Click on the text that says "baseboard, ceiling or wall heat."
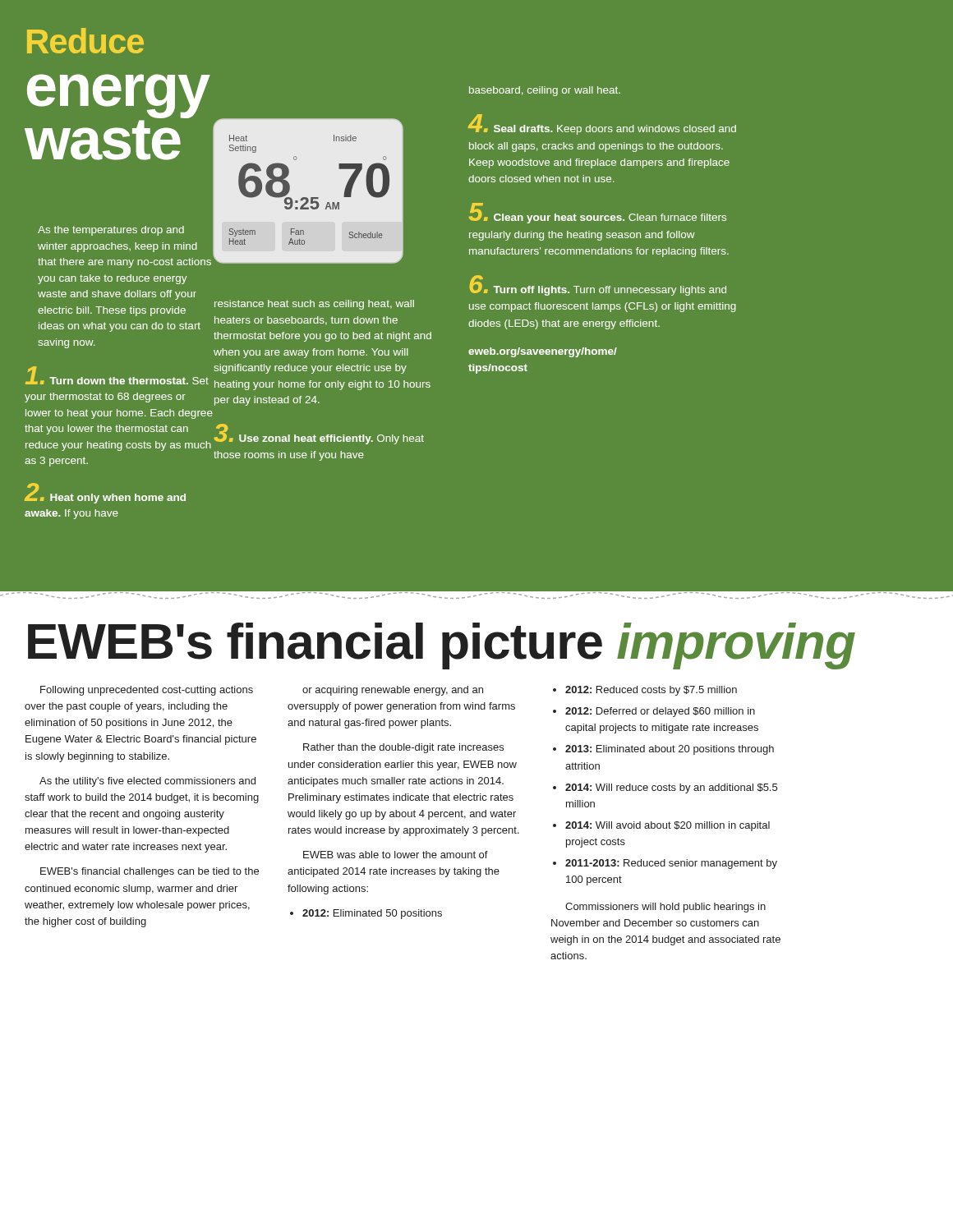Image resolution: width=953 pixels, height=1232 pixels. coord(545,90)
